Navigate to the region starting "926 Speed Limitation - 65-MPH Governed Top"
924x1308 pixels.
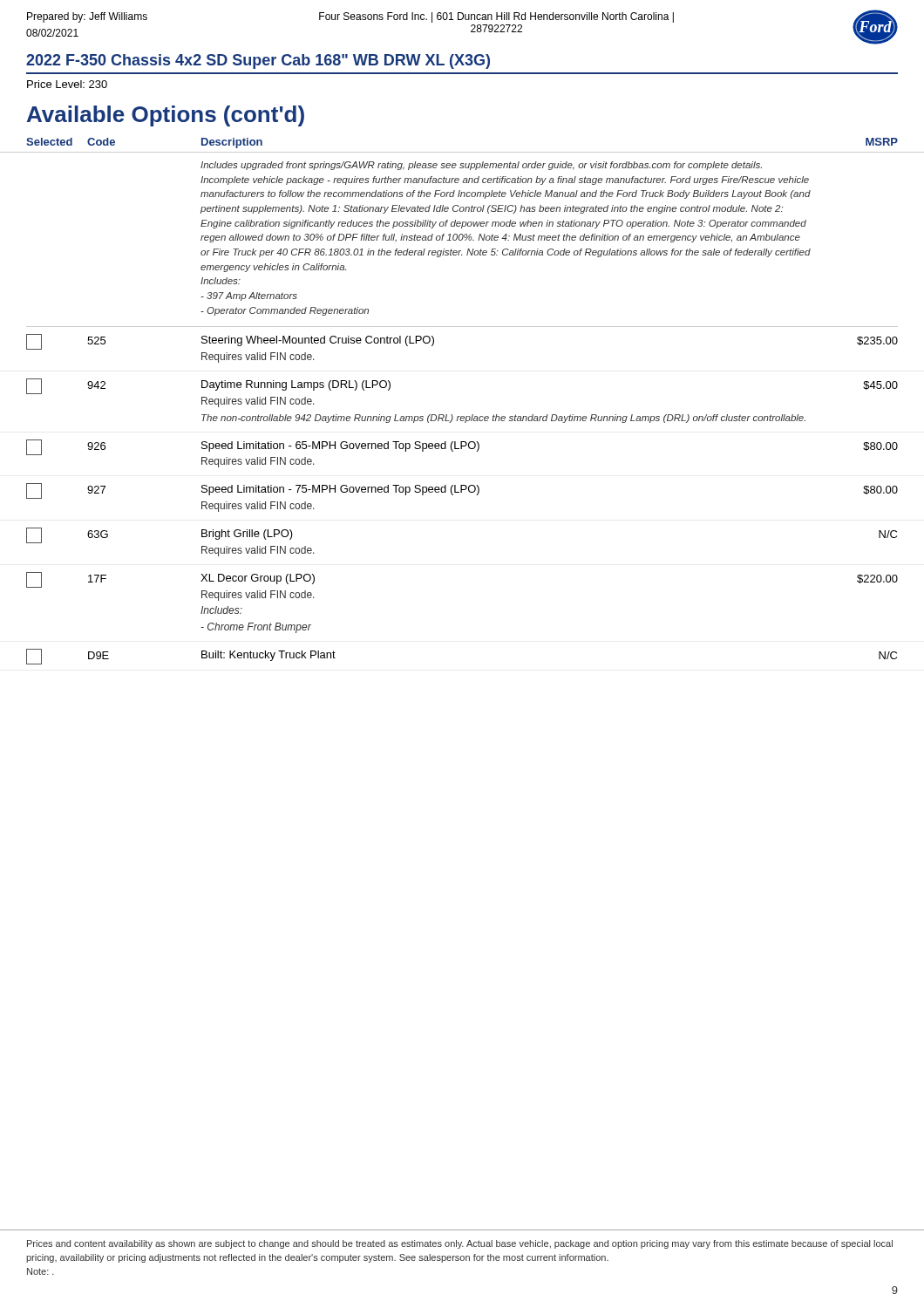coord(462,454)
